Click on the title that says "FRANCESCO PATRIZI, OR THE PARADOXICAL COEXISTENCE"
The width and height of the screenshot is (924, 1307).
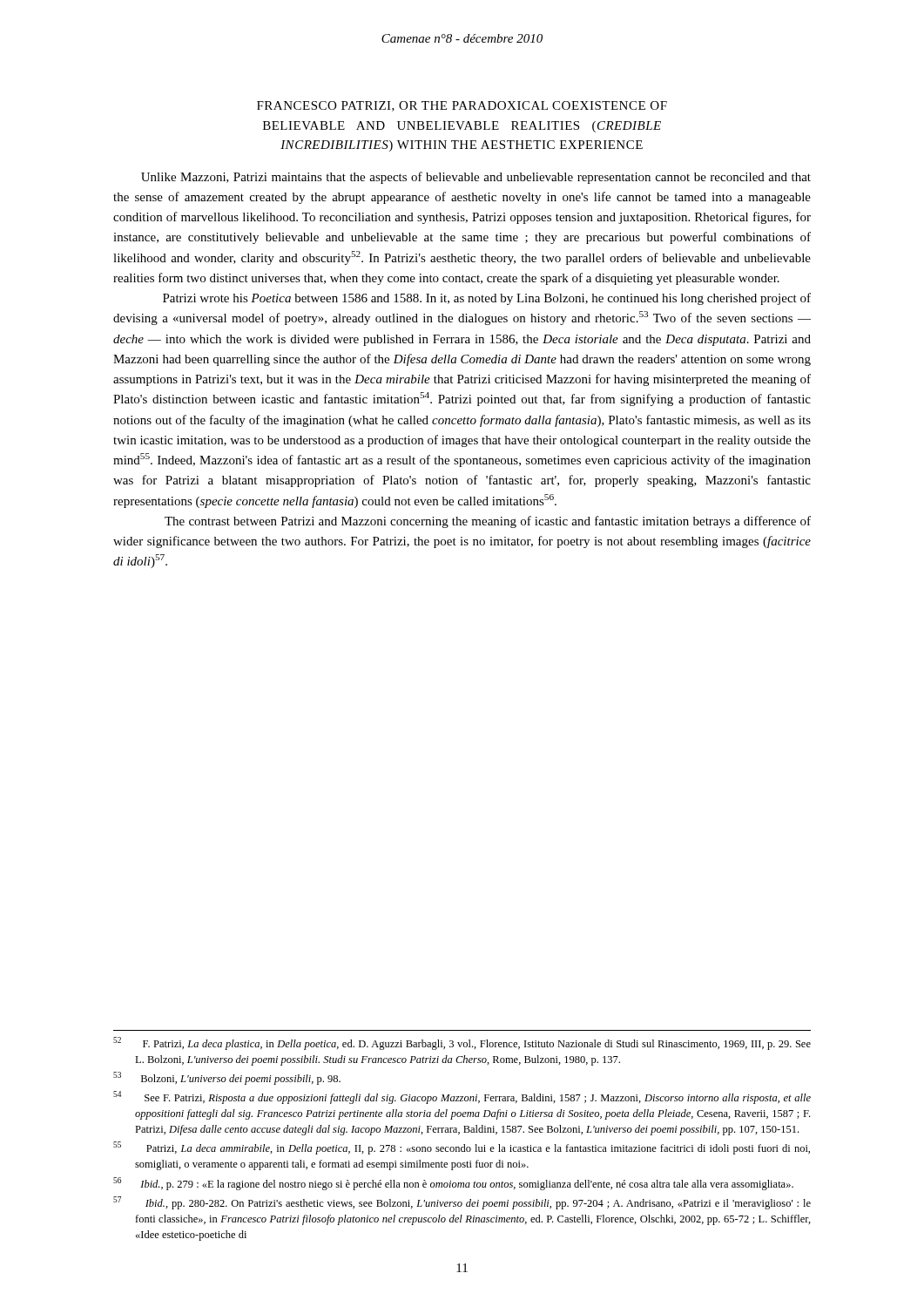point(462,125)
